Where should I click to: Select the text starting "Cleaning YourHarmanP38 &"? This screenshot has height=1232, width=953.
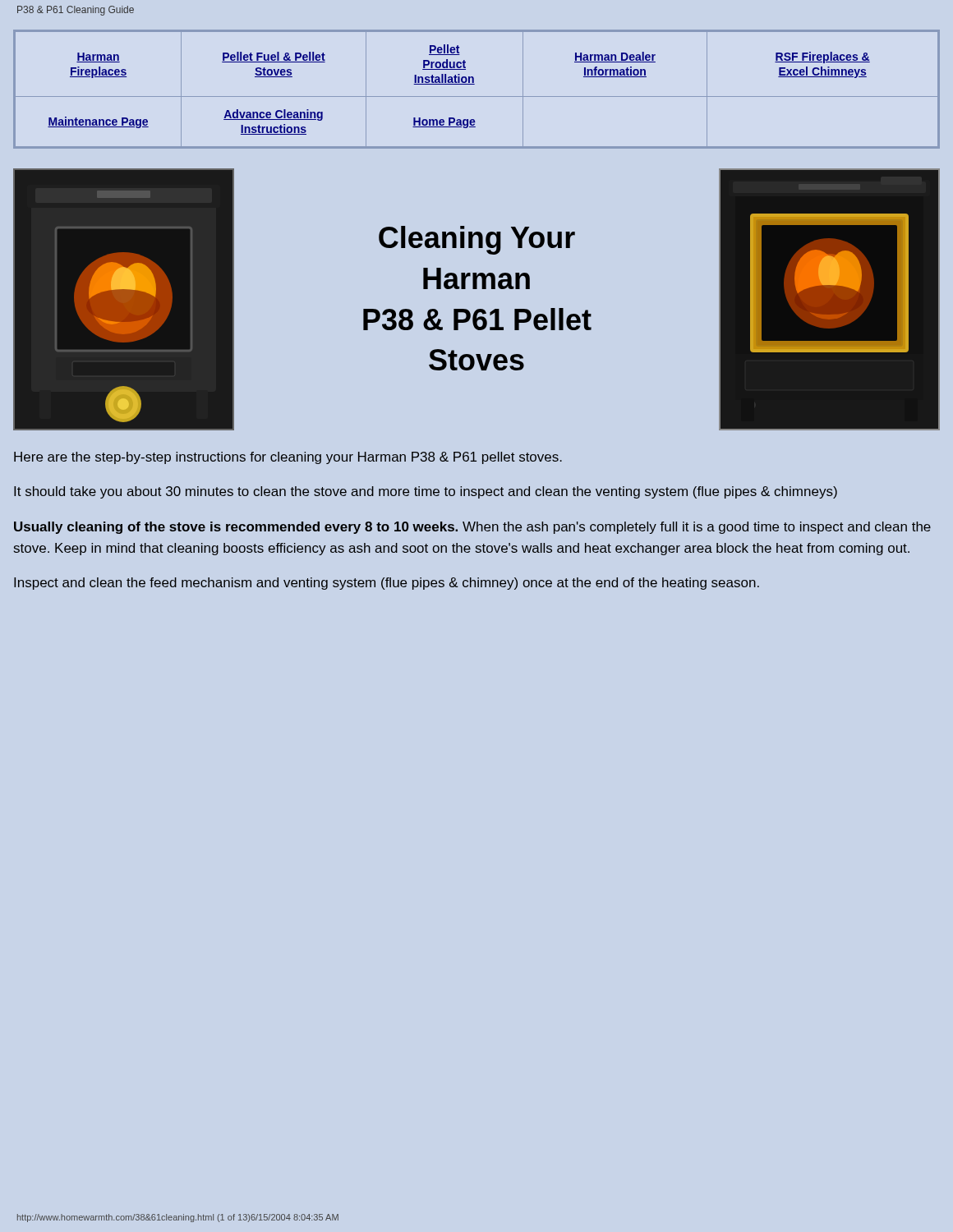476,299
